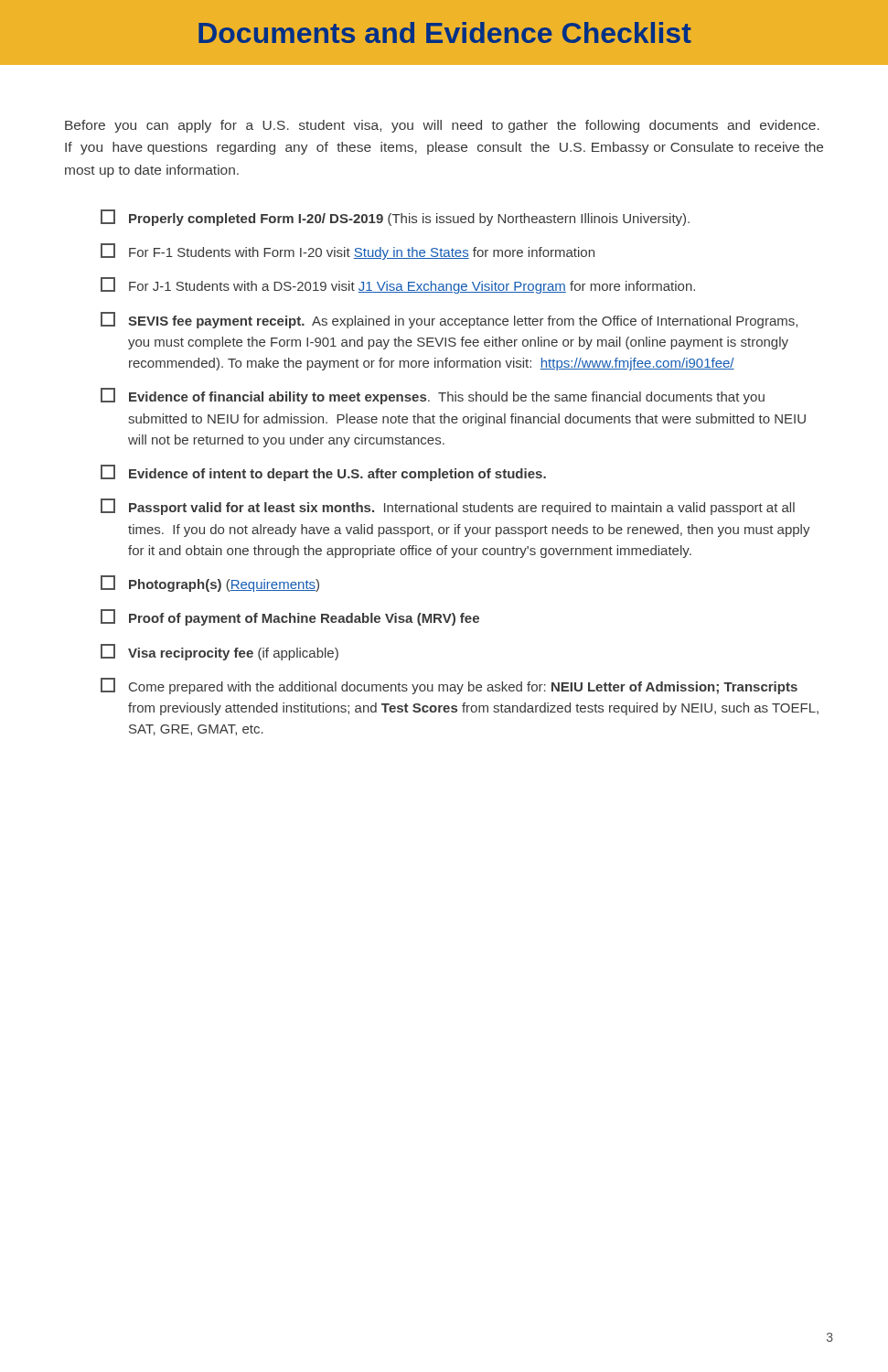Where is the passage that starts "Before you can apply for a U.S. student"?
The image size is (888, 1372).
[x=444, y=148]
